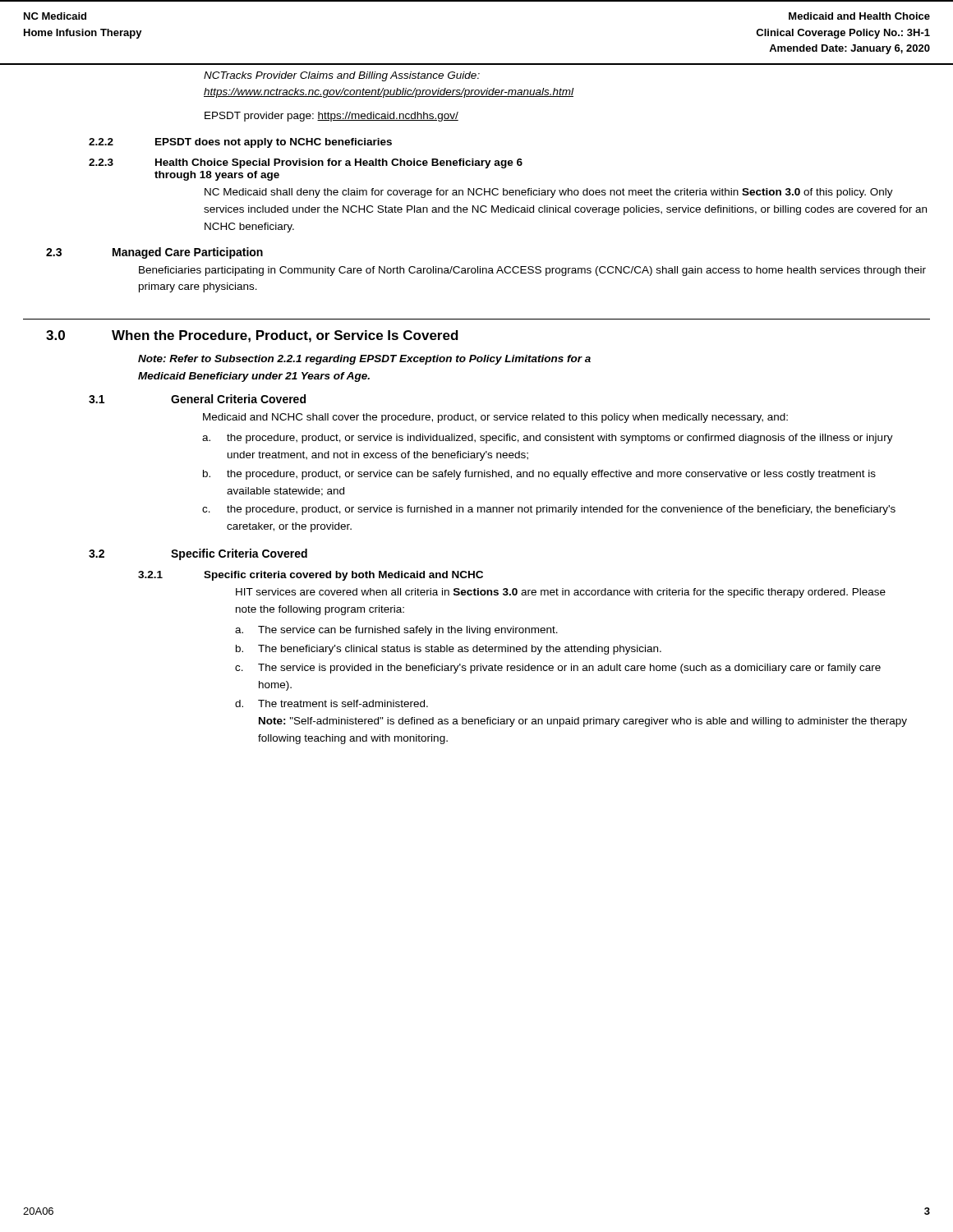Locate the section header that opens with "2.2.2 EPSDT does"

pyautogui.click(x=241, y=141)
